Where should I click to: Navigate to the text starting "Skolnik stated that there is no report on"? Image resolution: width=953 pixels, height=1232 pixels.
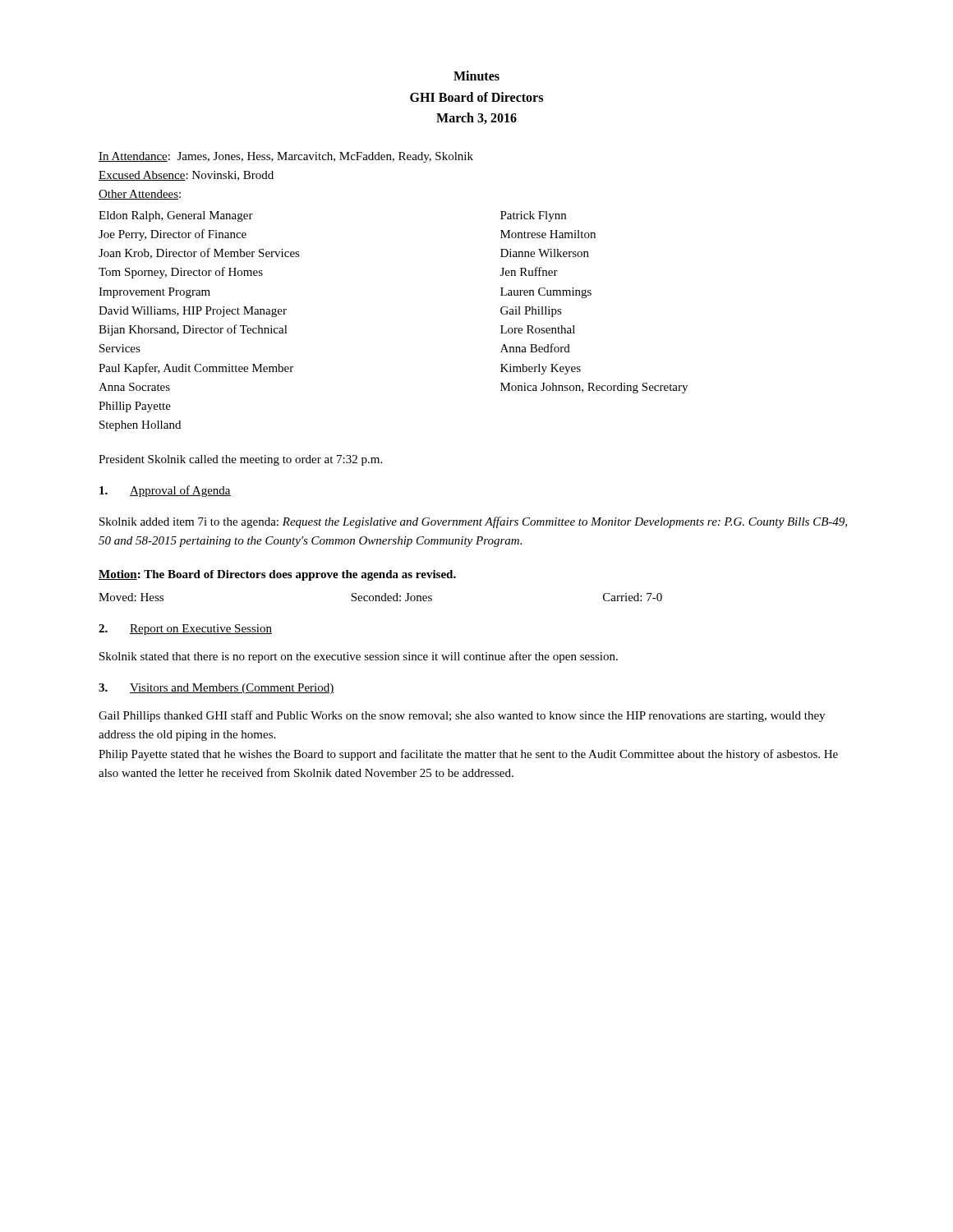point(358,656)
